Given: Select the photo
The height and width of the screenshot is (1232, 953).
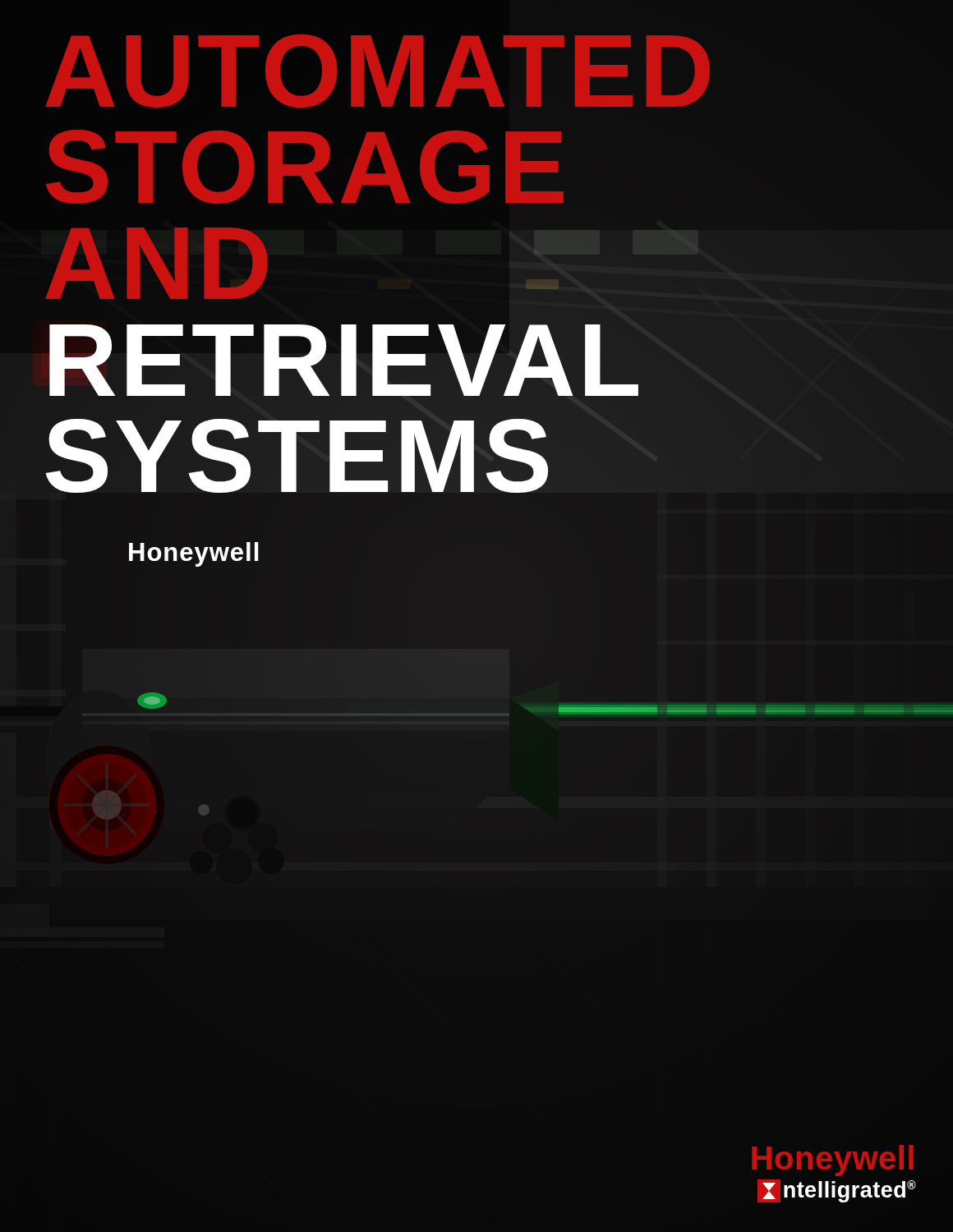Looking at the screenshot, I should (x=476, y=616).
